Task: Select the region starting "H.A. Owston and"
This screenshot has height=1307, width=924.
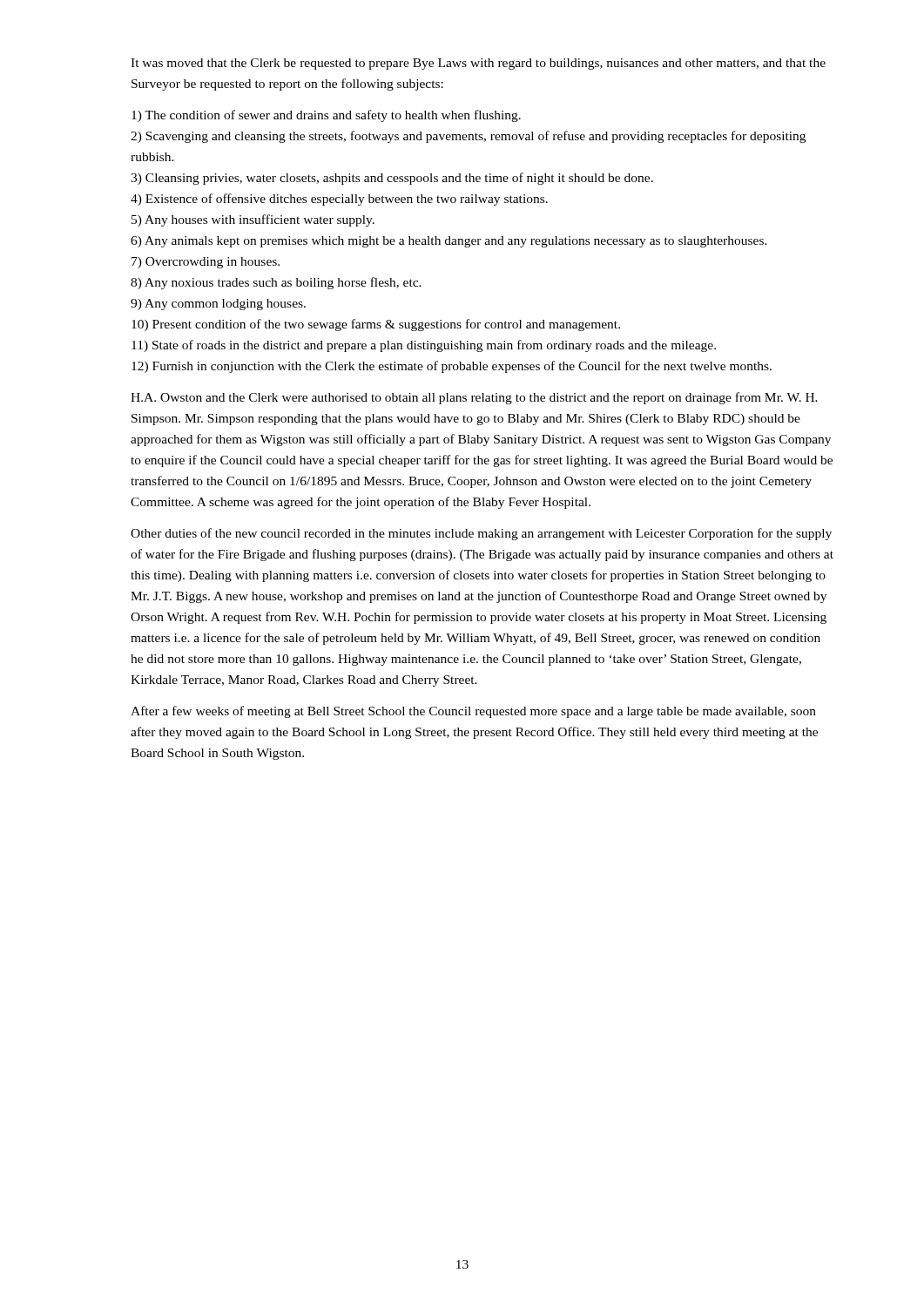Action: click(483, 450)
